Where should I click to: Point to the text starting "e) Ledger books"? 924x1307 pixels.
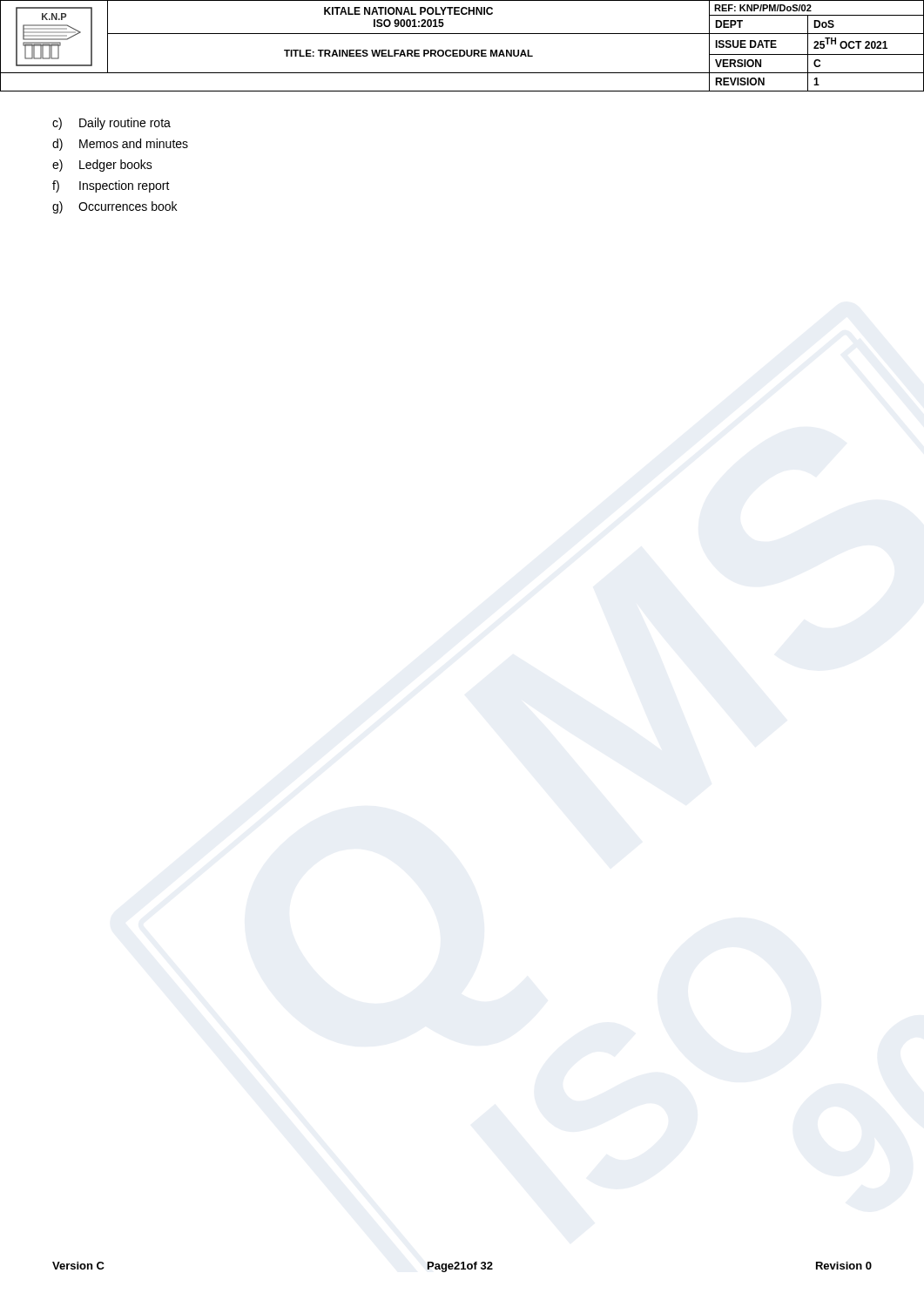point(102,165)
